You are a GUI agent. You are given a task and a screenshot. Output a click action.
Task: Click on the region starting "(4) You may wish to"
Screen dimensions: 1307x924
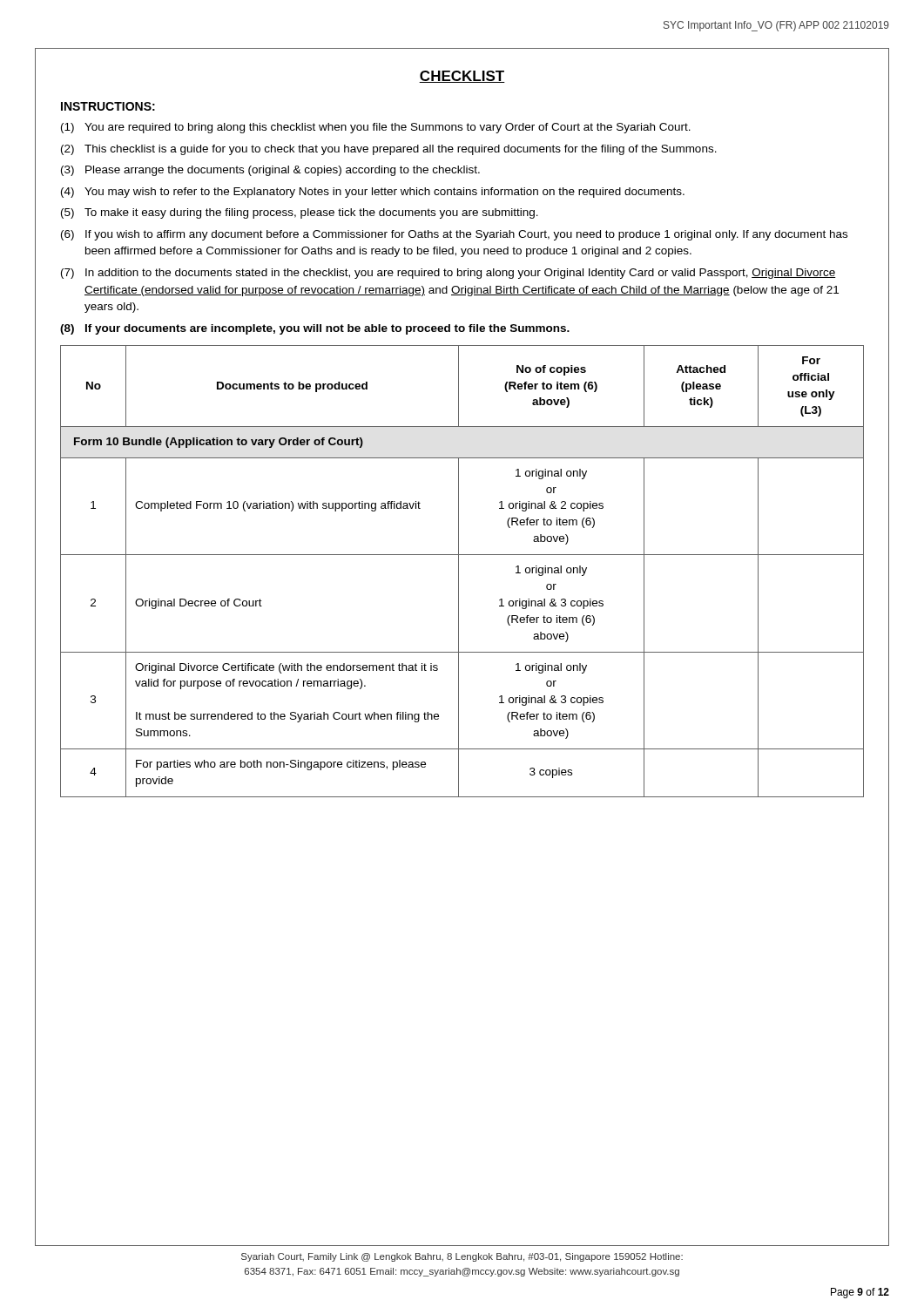[462, 191]
